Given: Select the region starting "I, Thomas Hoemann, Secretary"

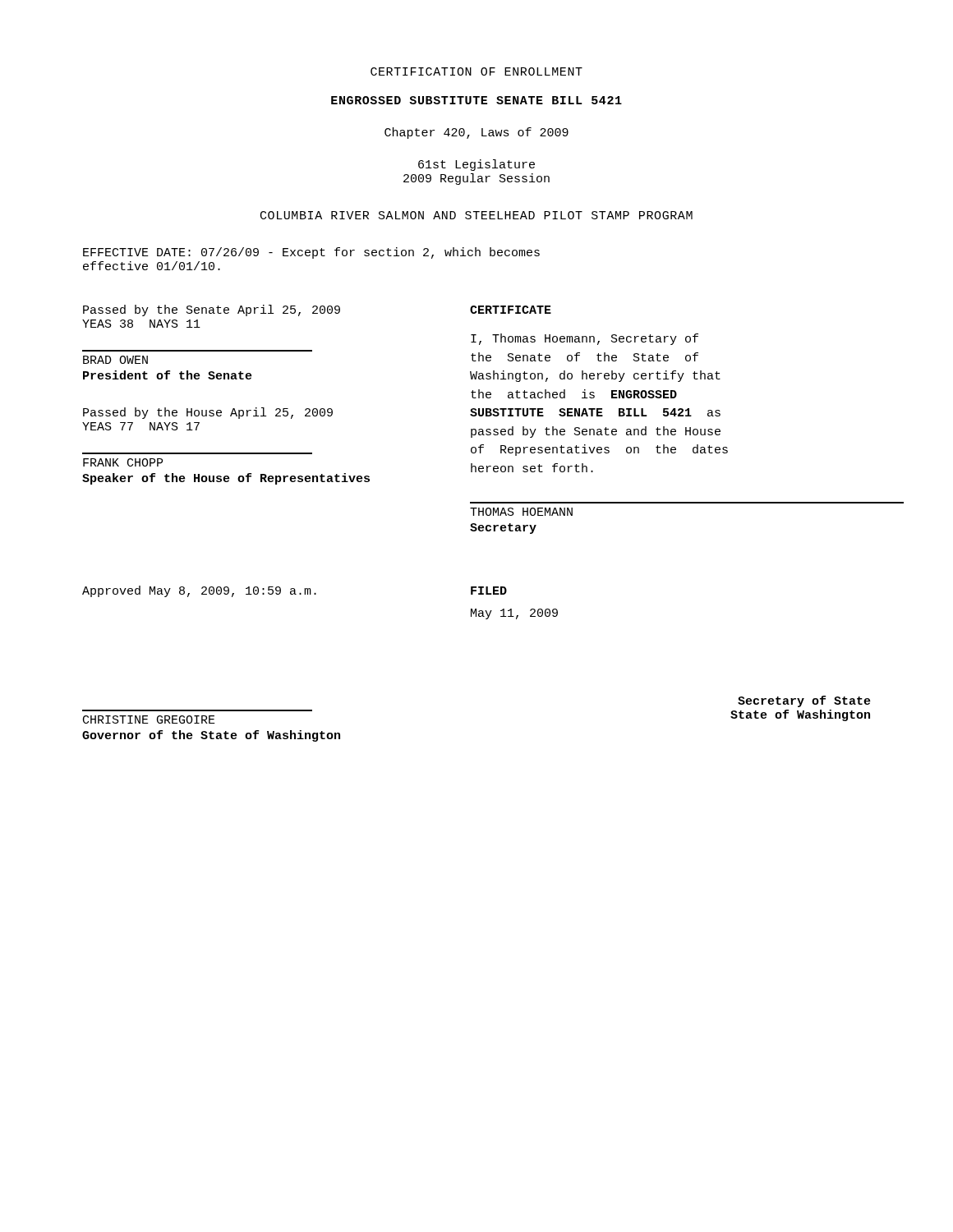Looking at the screenshot, I should pos(599,404).
